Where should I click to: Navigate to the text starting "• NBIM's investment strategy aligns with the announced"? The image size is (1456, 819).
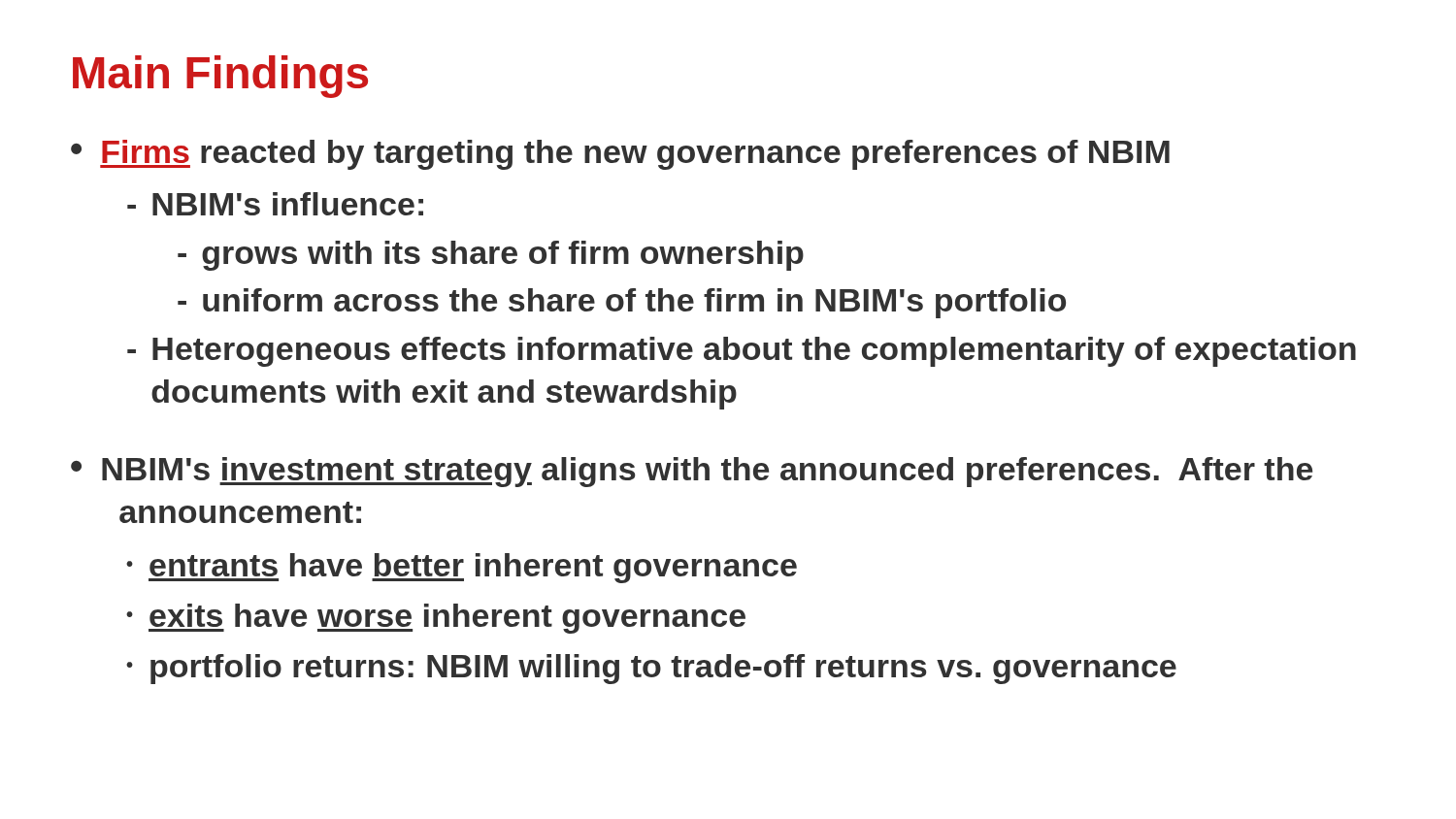(x=692, y=490)
